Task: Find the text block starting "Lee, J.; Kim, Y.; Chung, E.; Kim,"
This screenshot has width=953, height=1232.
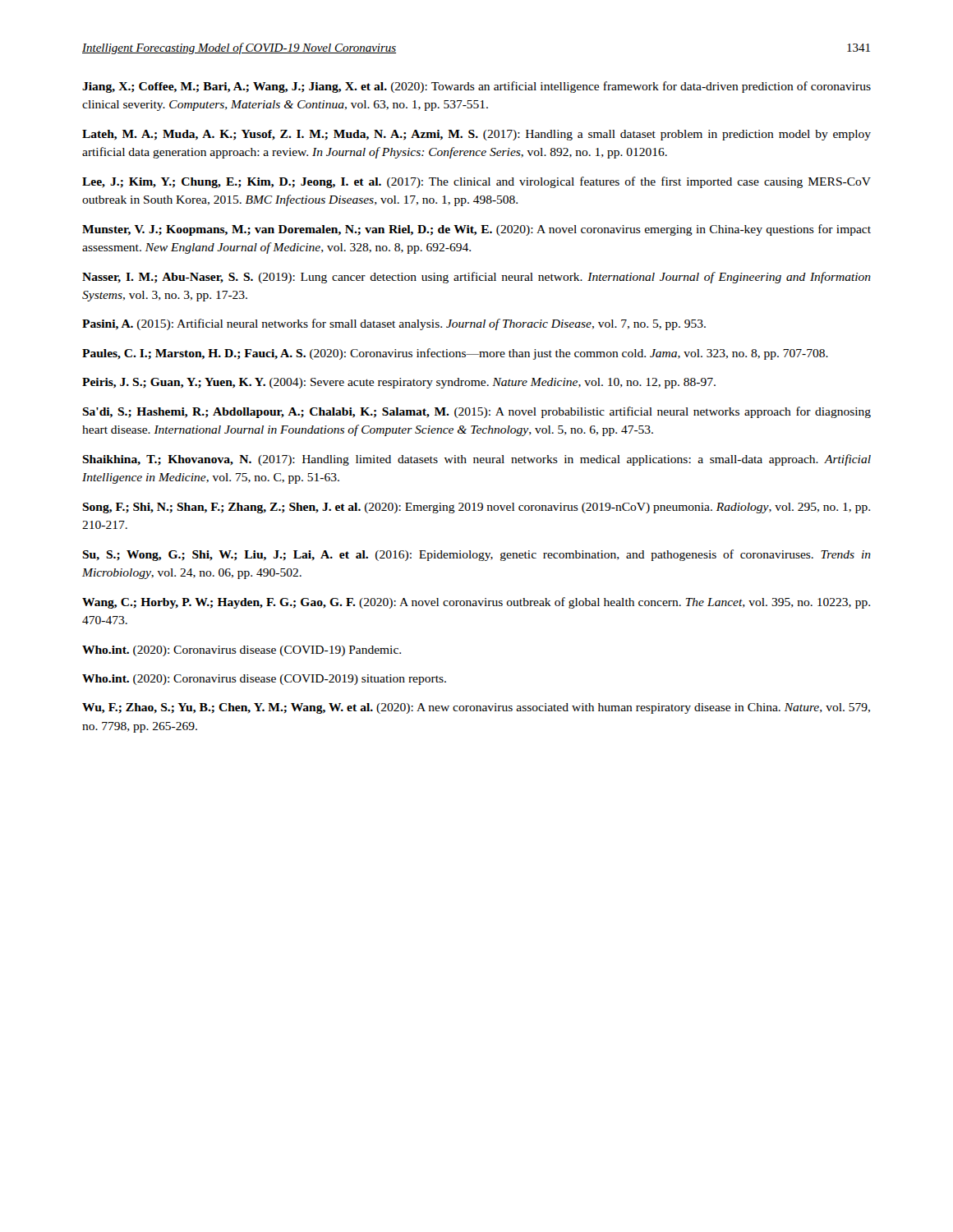Action: [x=476, y=191]
